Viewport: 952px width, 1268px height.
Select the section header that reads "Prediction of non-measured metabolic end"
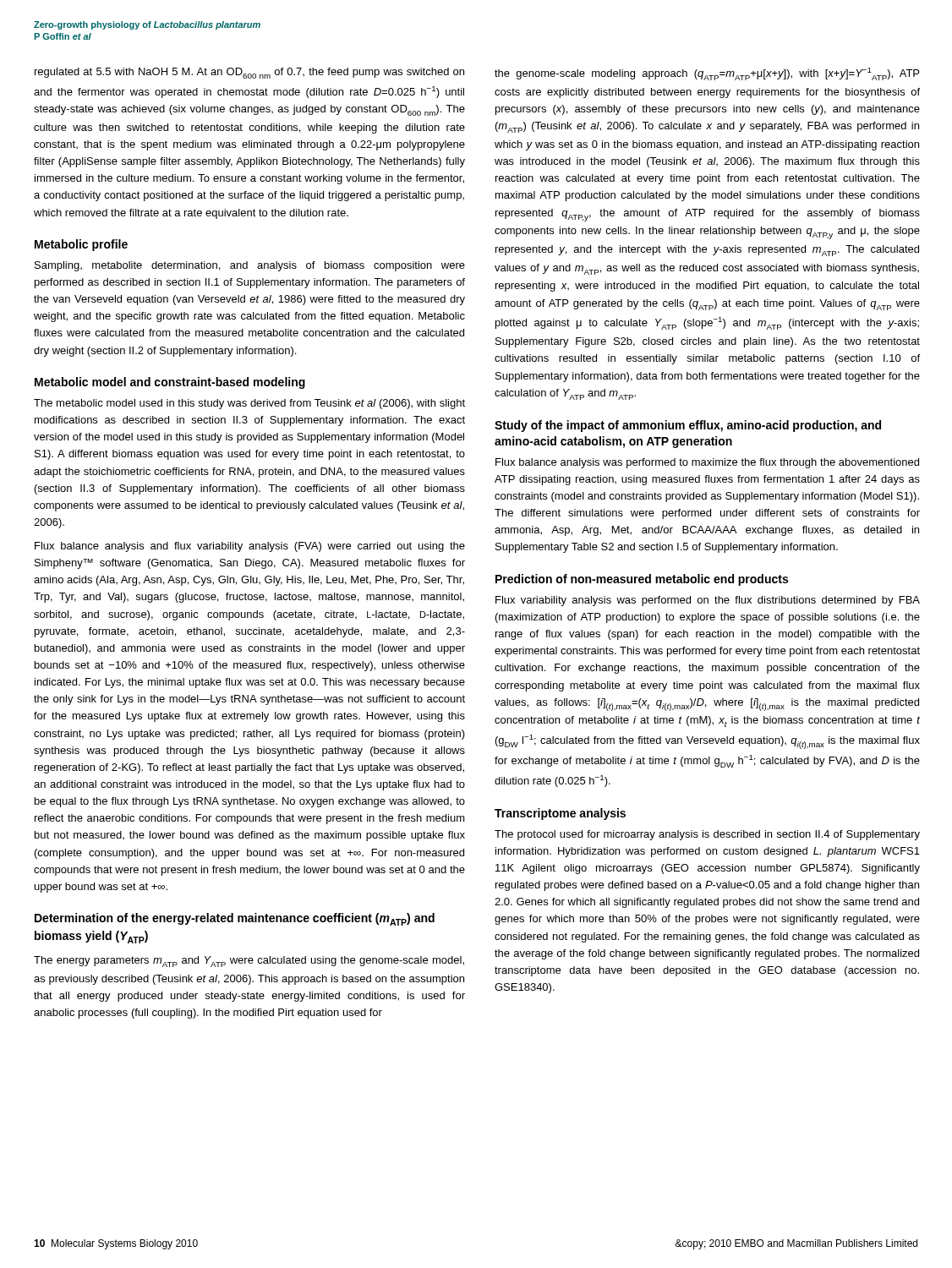coord(642,579)
